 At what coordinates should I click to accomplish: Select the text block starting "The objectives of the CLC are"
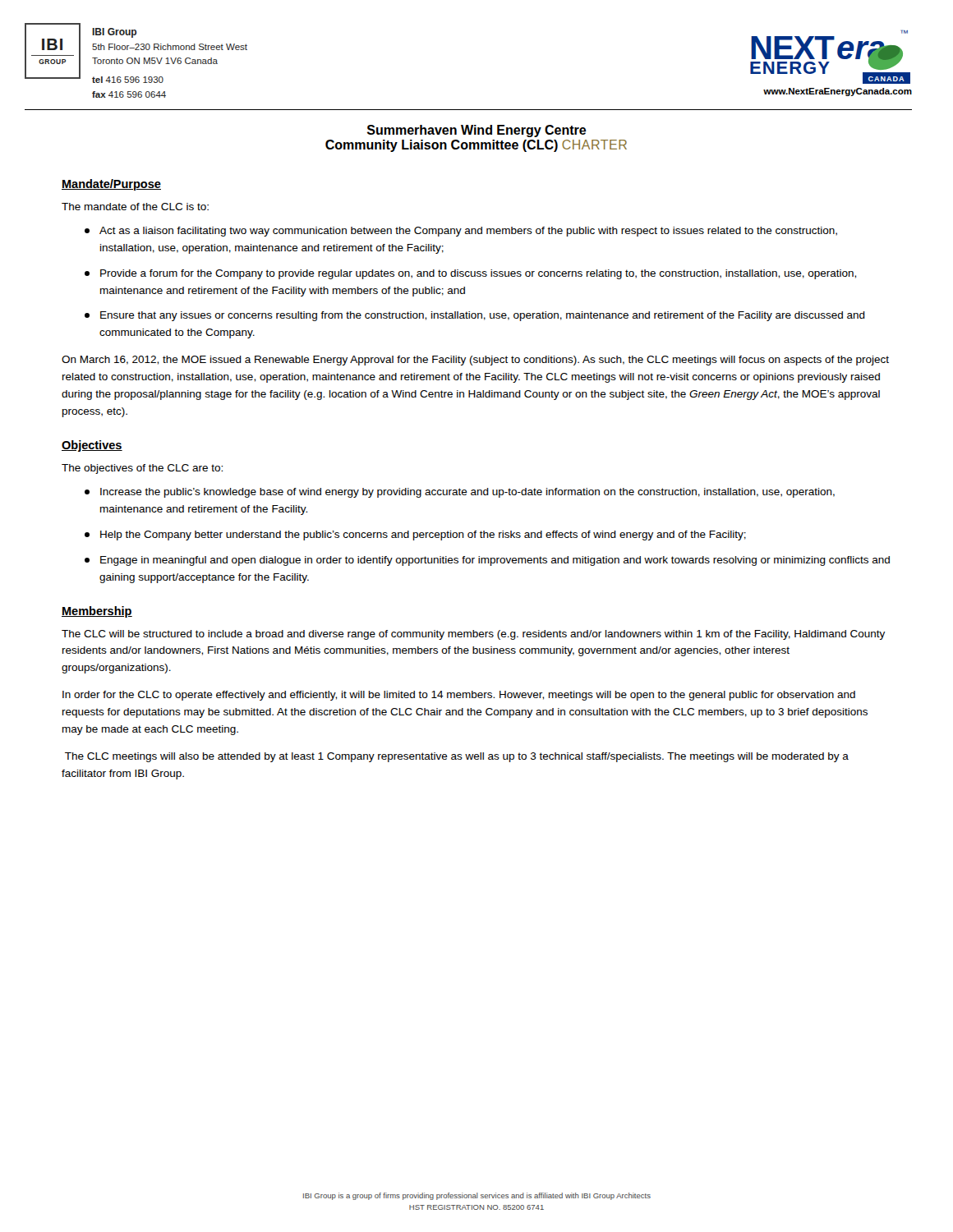[x=143, y=468]
